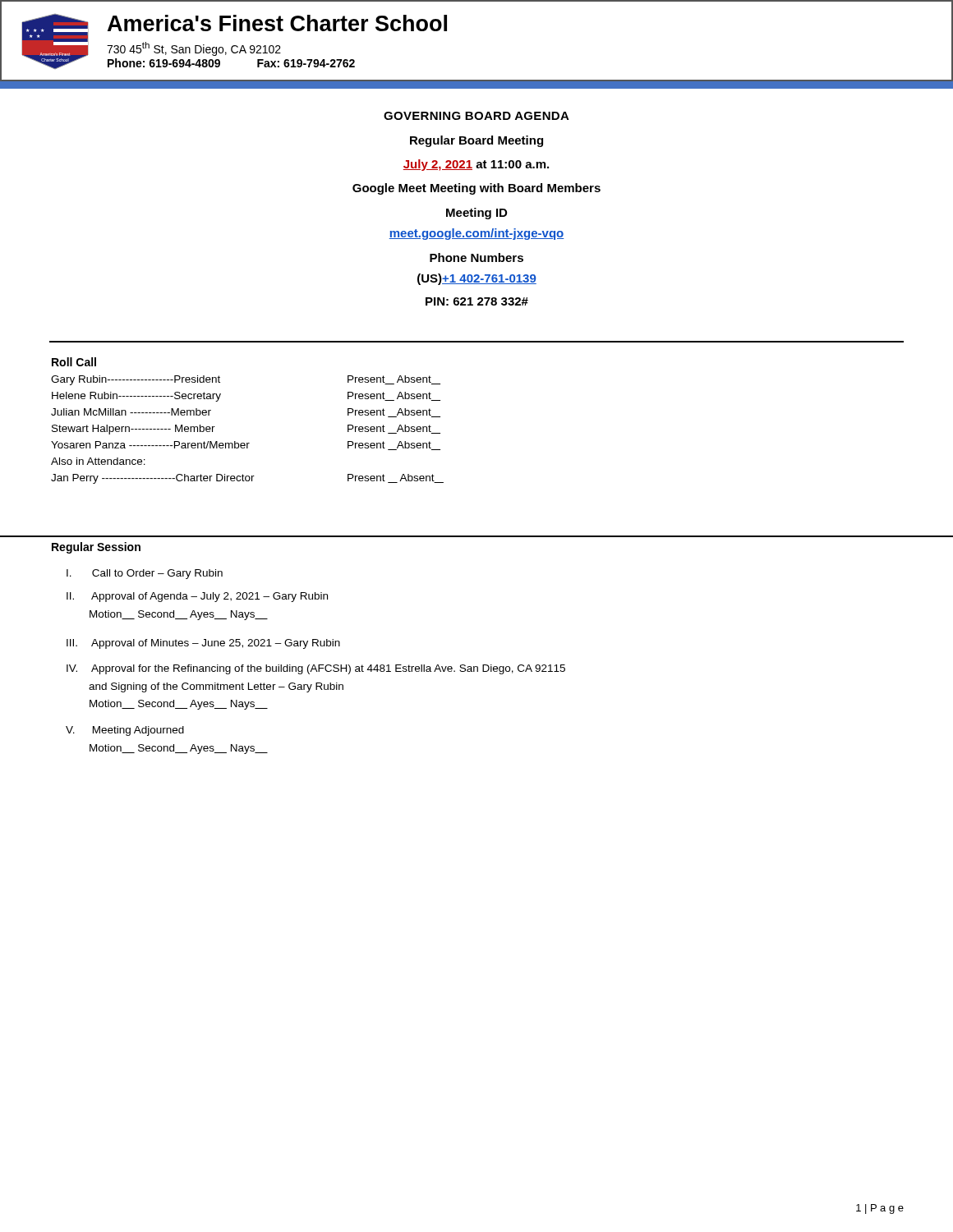The width and height of the screenshot is (953, 1232).
Task: Click on the text starting "Meeting ID"
Action: click(x=476, y=212)
